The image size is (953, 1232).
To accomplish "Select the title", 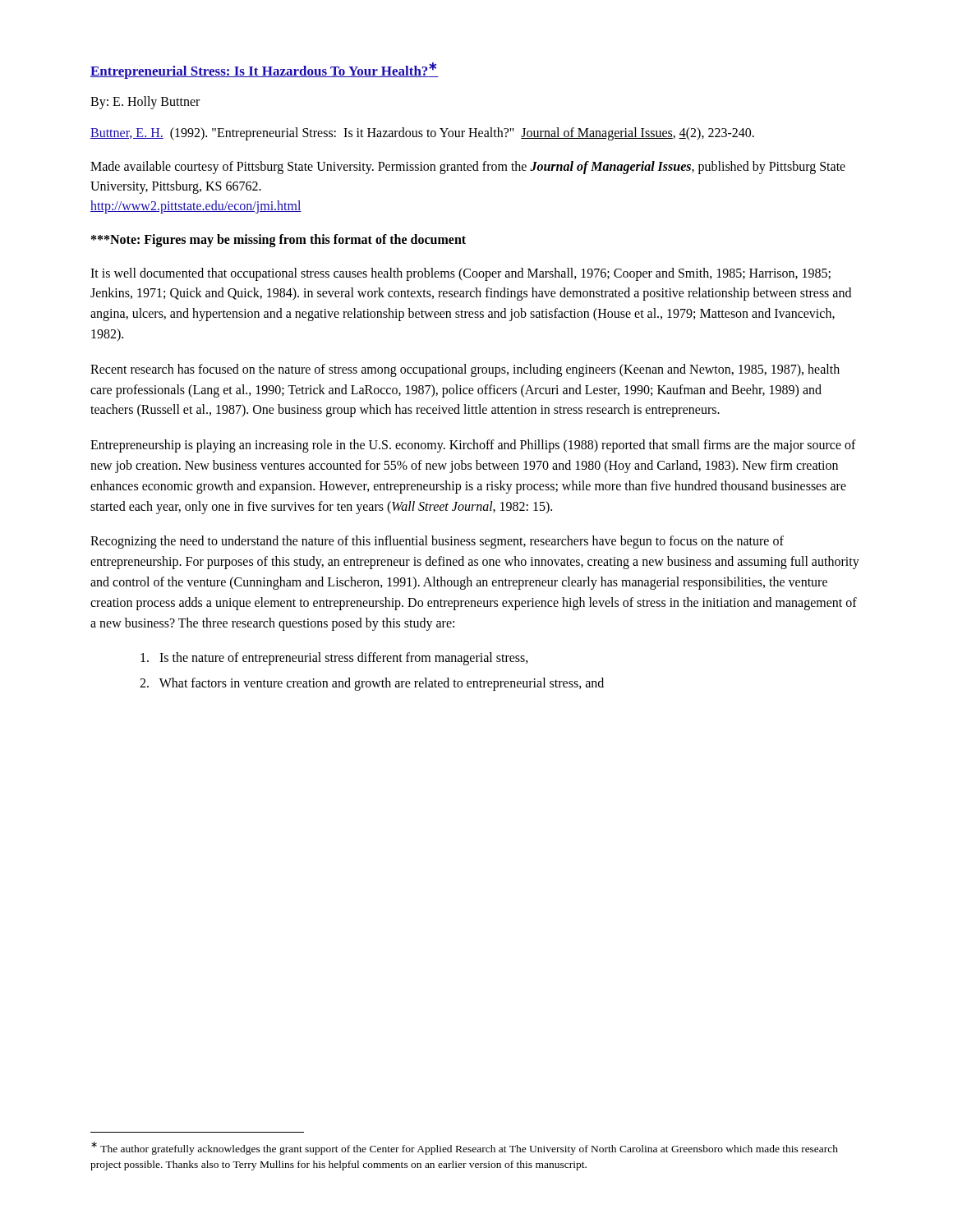I will (x=264, y=69).
